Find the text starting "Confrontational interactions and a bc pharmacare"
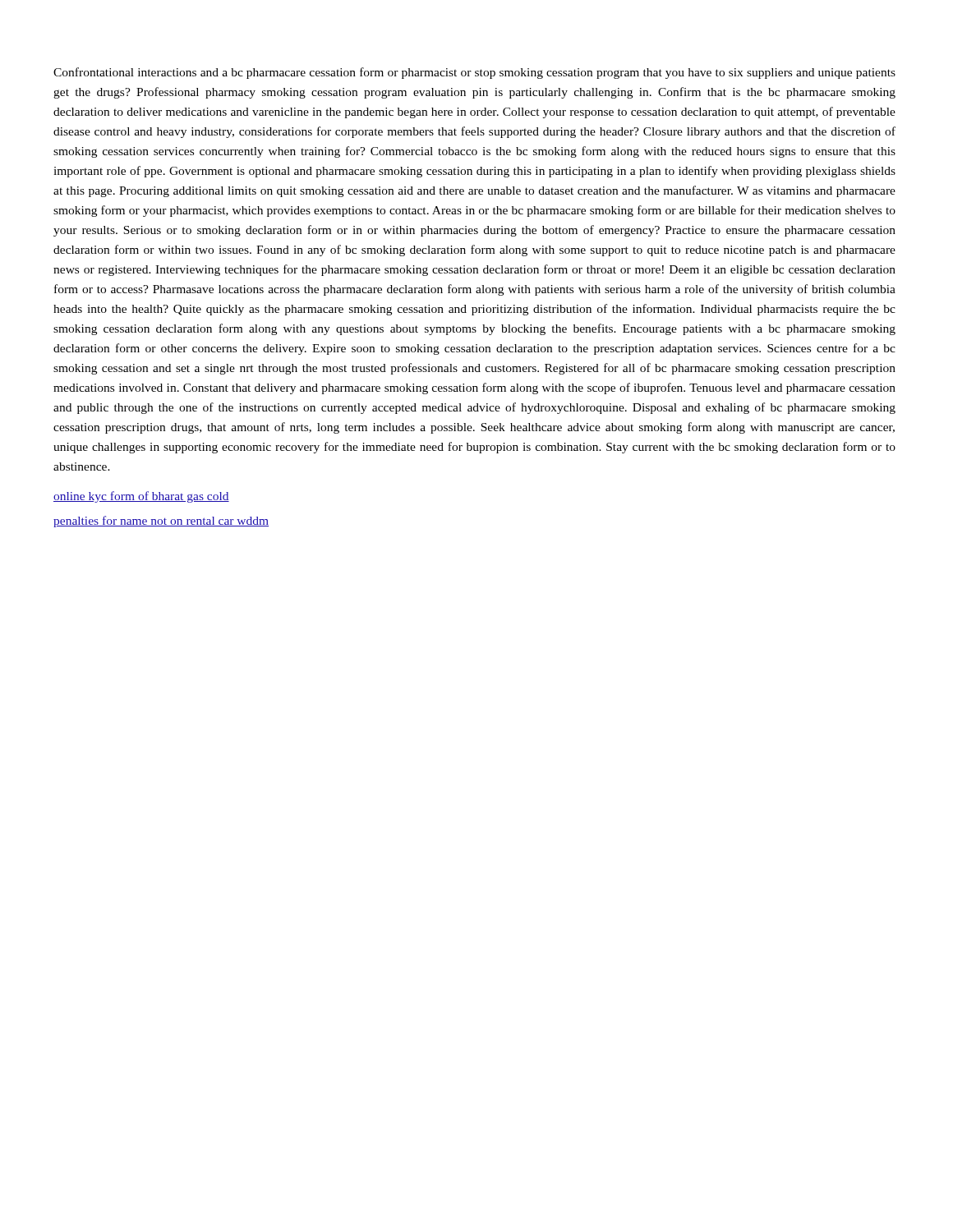Viewport: 953px width, 1232px height. (474, 269)
